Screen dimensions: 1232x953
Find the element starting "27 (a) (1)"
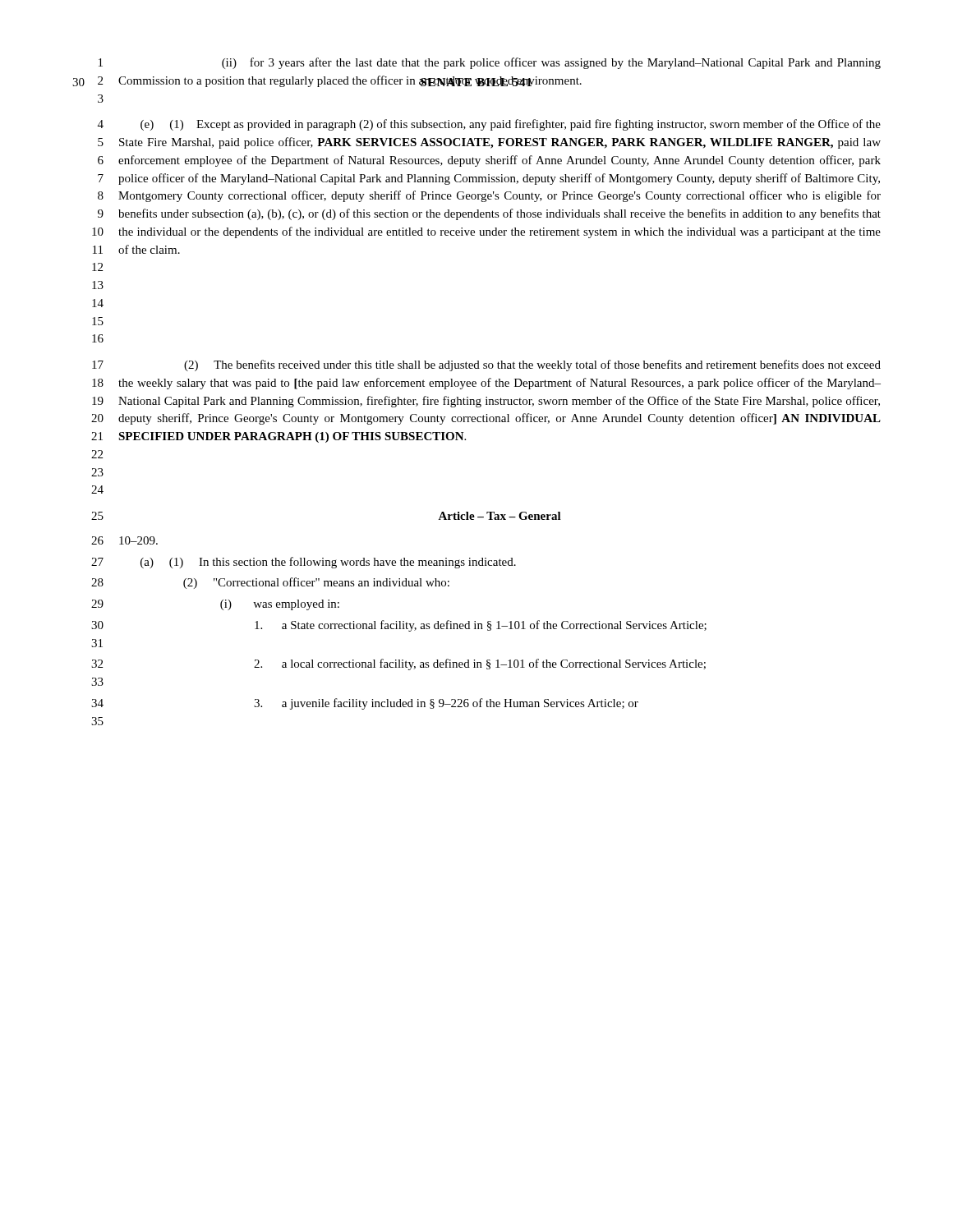click(x=476, y=562)
